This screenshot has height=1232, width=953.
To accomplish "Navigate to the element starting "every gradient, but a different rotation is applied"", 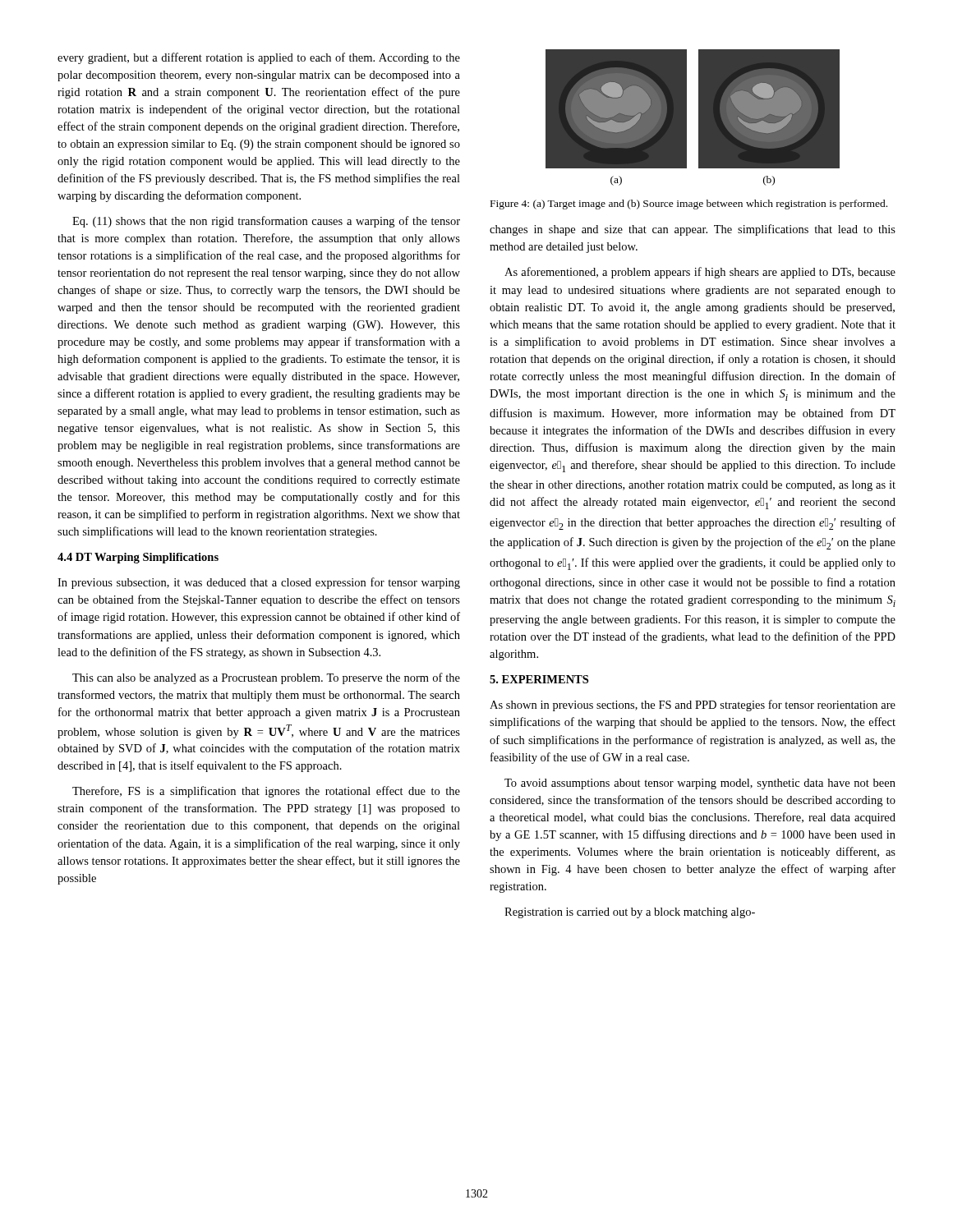I will (259, 127).
